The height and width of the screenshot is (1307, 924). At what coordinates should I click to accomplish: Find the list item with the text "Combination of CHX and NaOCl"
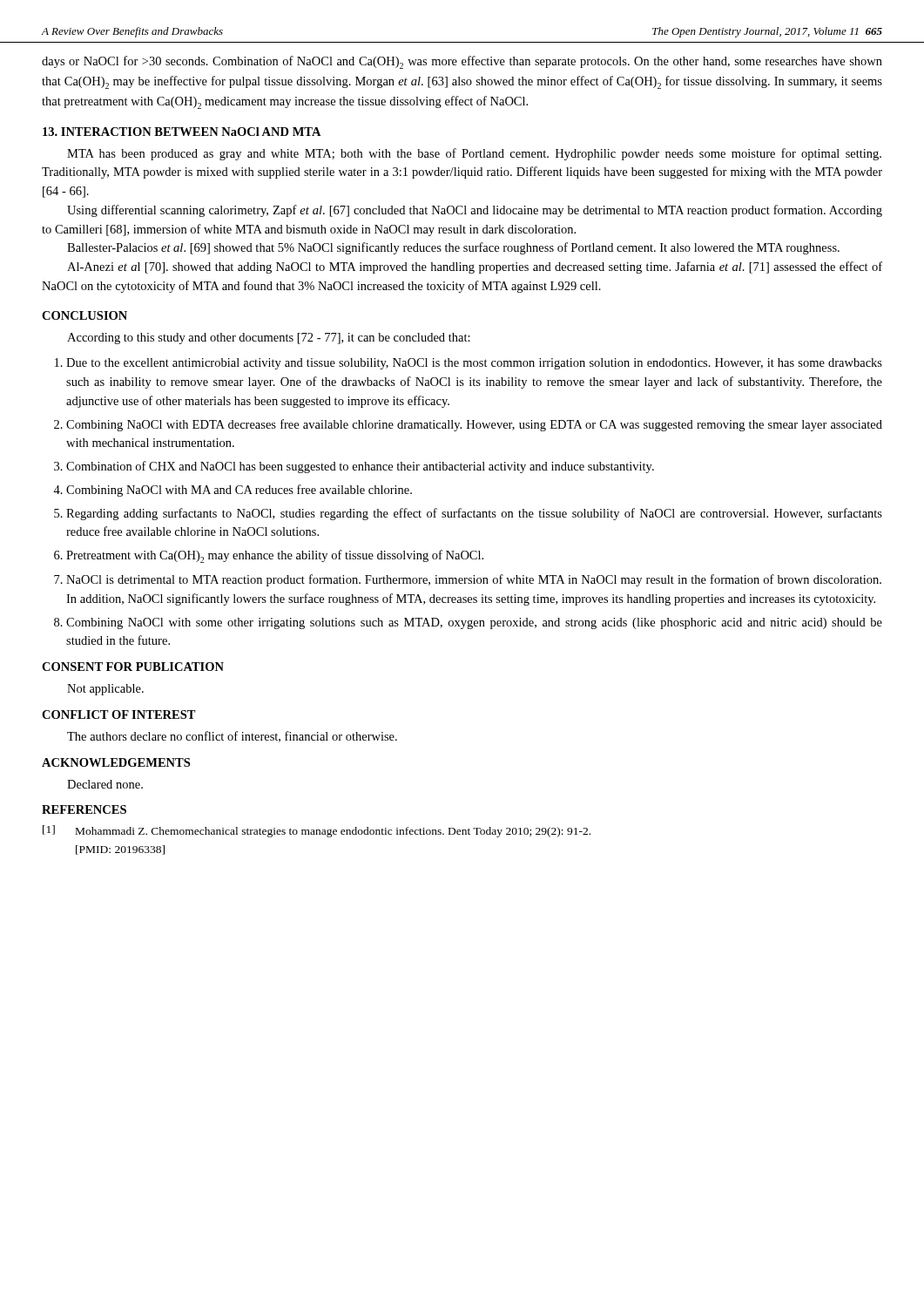point(474,467)
